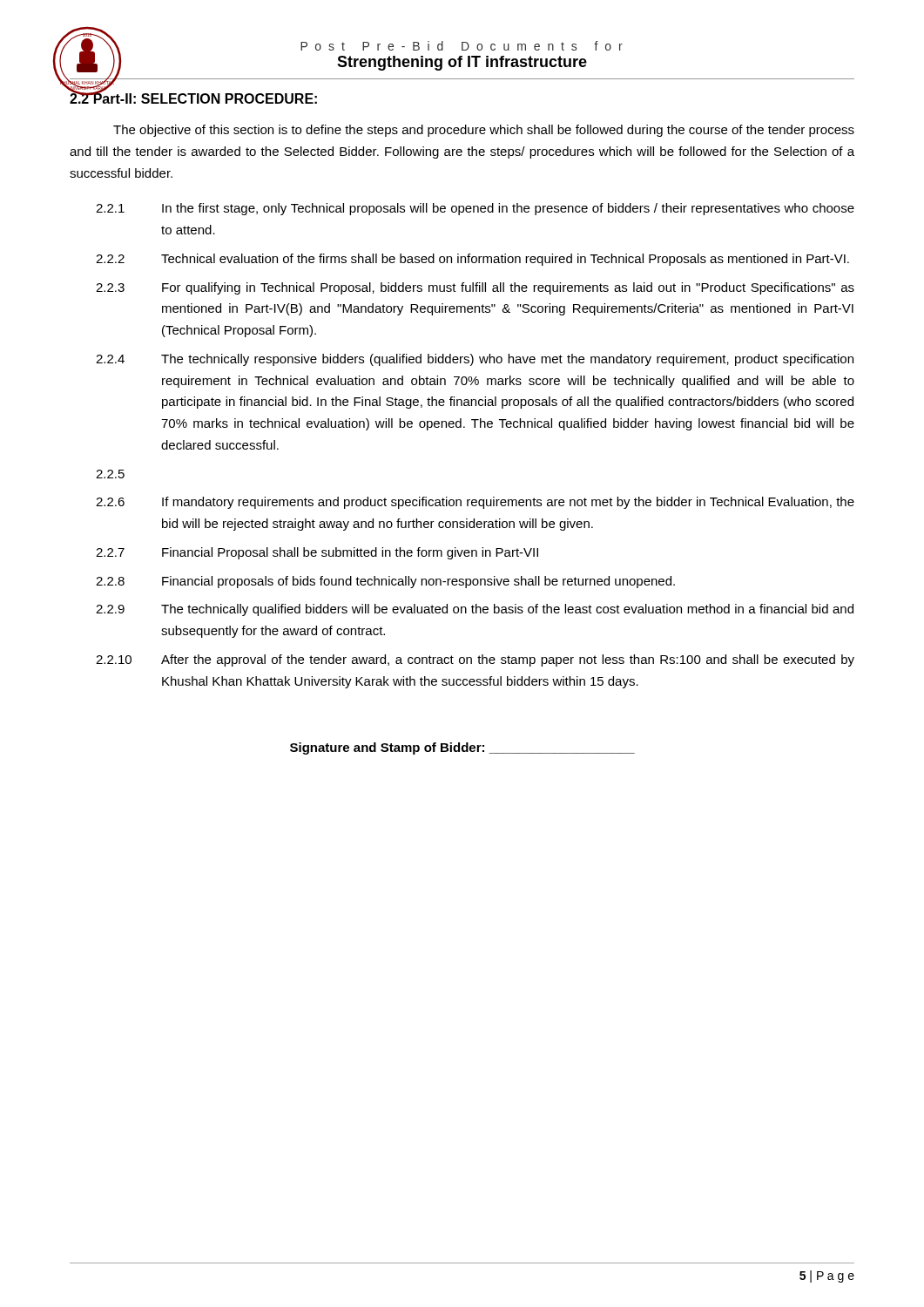Image resolution: width=924 pixels, height=1307 pixels.
Task: Locate the block of text that opens with "2.2.1 In the first"
Action: click(475, 220)
